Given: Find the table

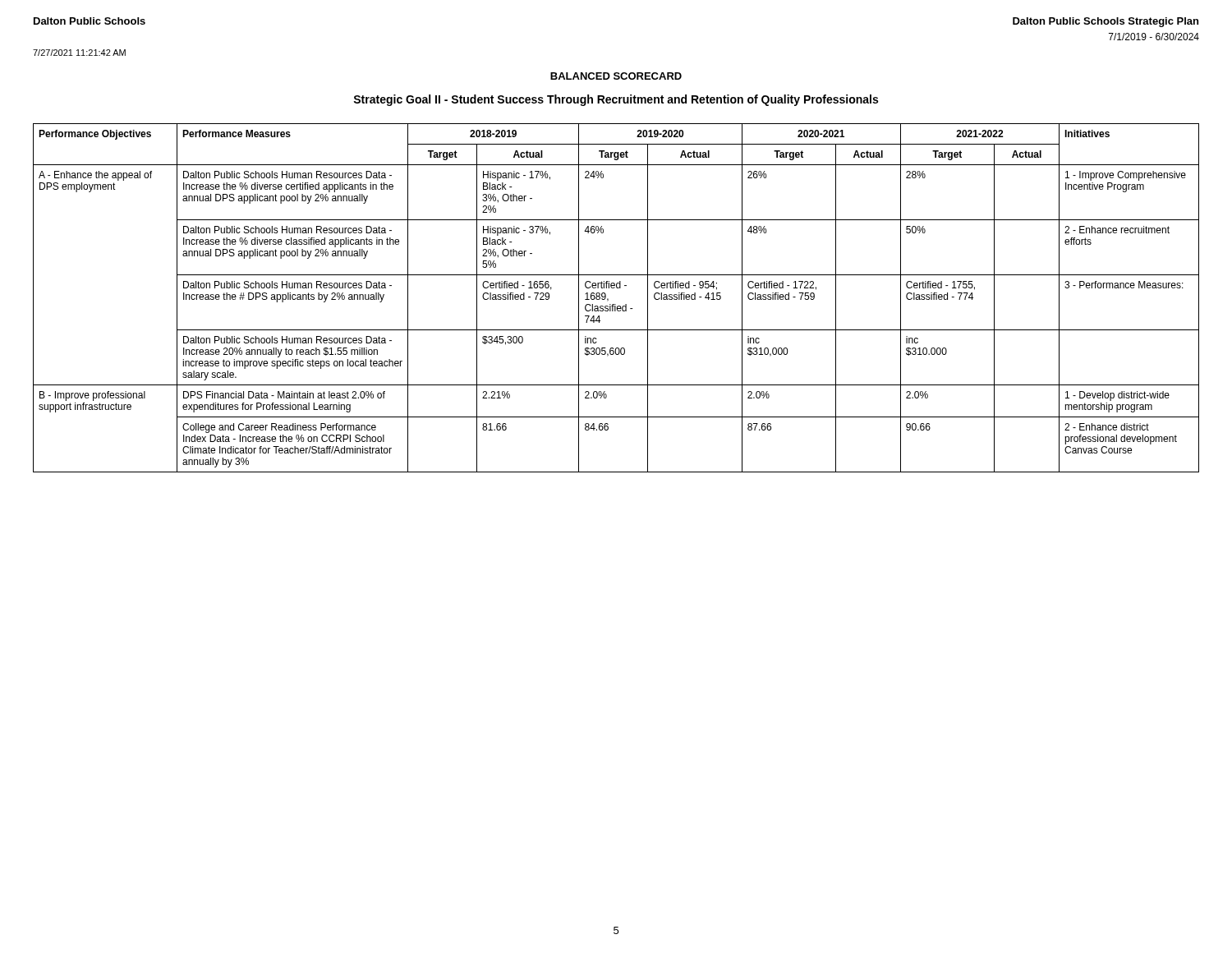Looking at the screenshot, I should click(x=616, y=298).
